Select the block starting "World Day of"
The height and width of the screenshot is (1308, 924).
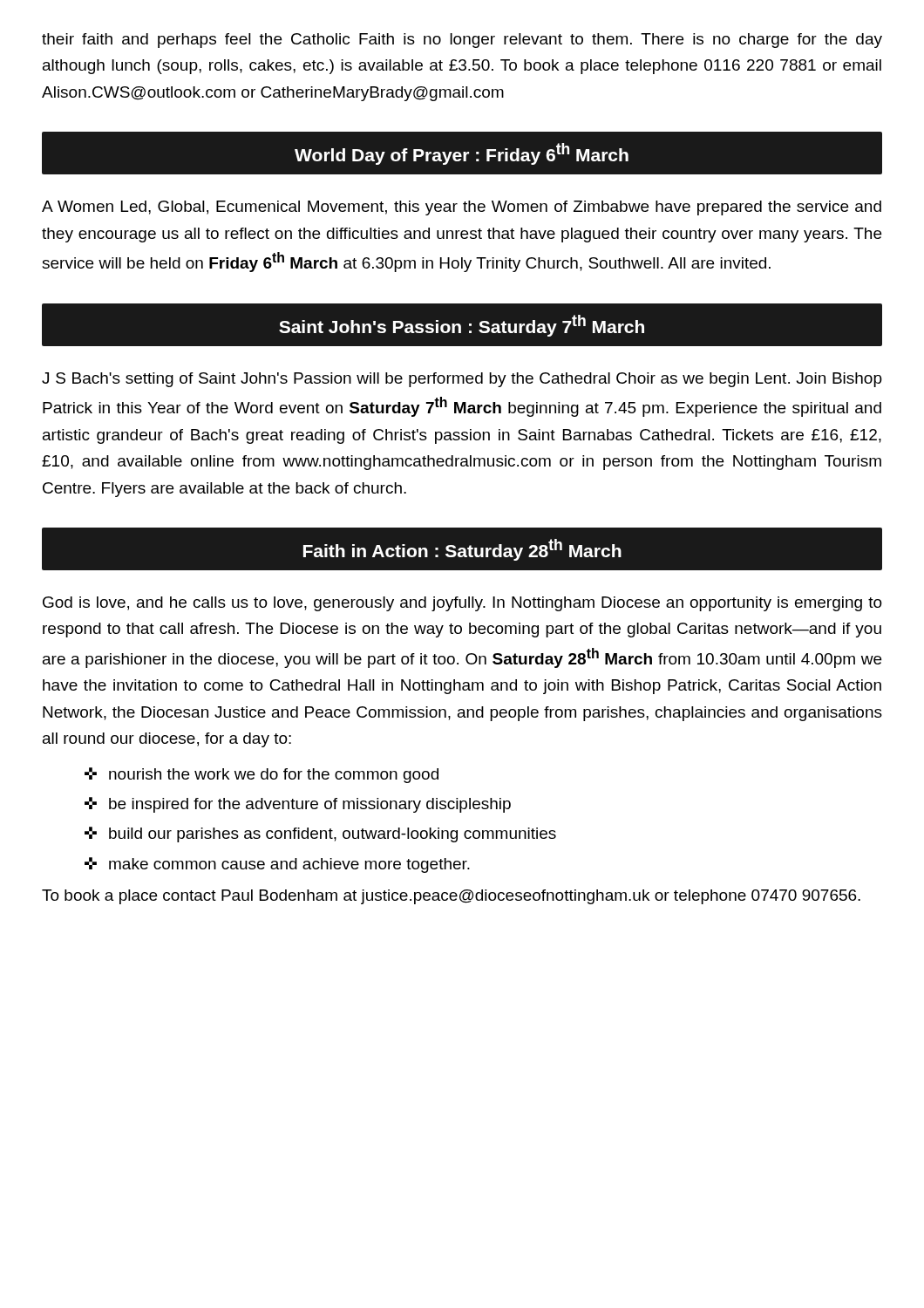462,153
